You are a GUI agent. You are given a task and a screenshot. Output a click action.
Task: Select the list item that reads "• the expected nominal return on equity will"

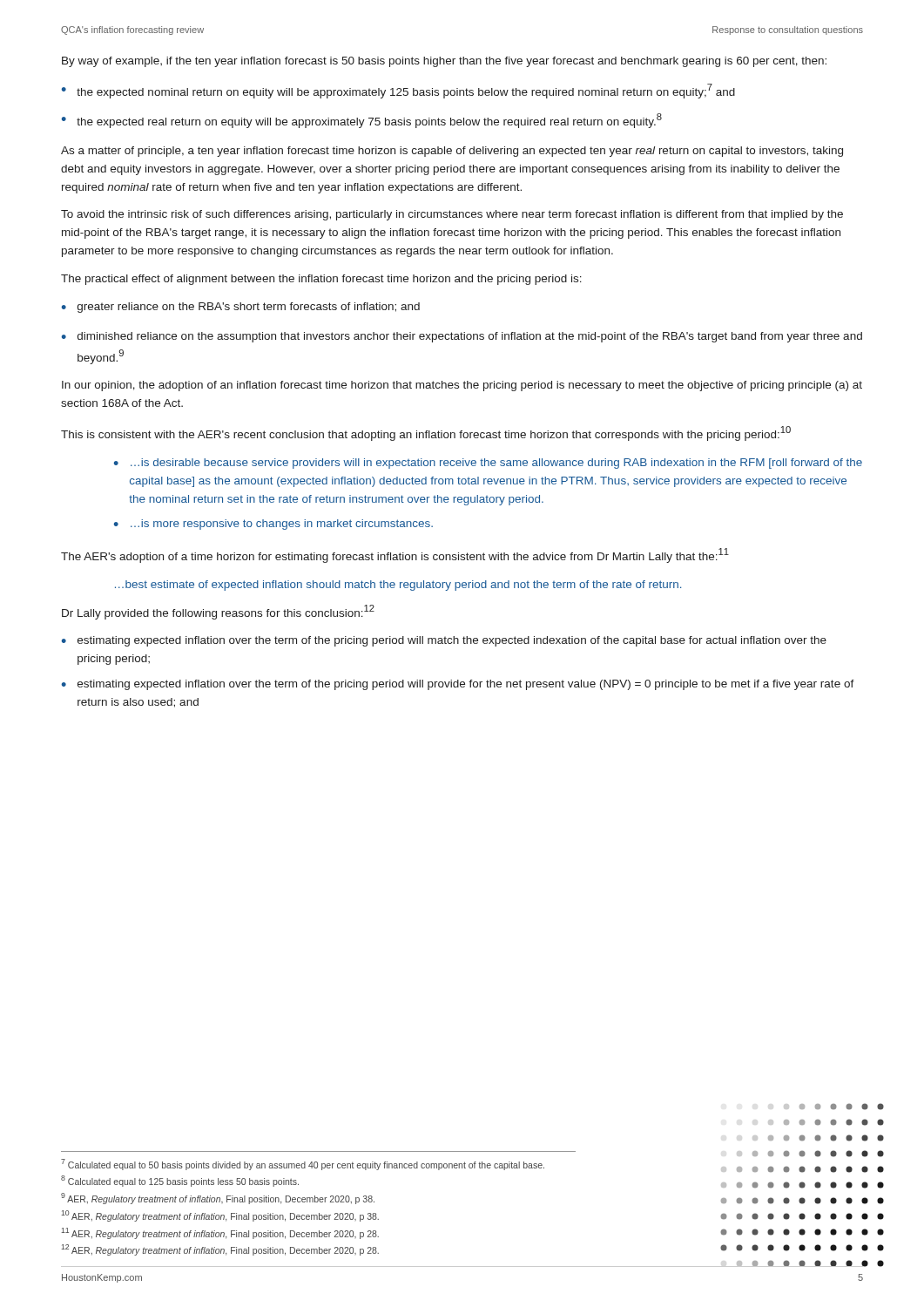(462, 91)
